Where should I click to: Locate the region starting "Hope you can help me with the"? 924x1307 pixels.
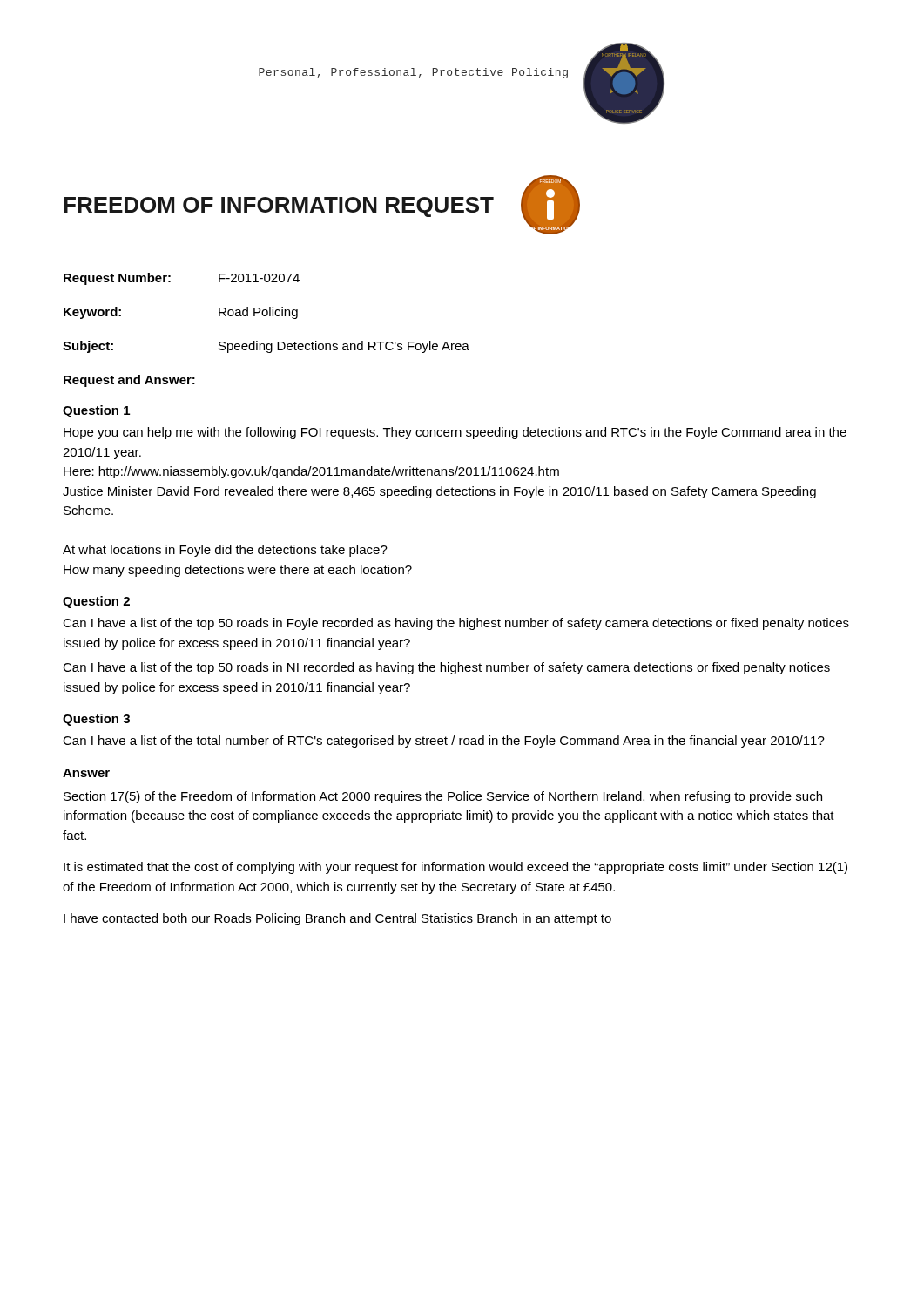click(455, 500)
